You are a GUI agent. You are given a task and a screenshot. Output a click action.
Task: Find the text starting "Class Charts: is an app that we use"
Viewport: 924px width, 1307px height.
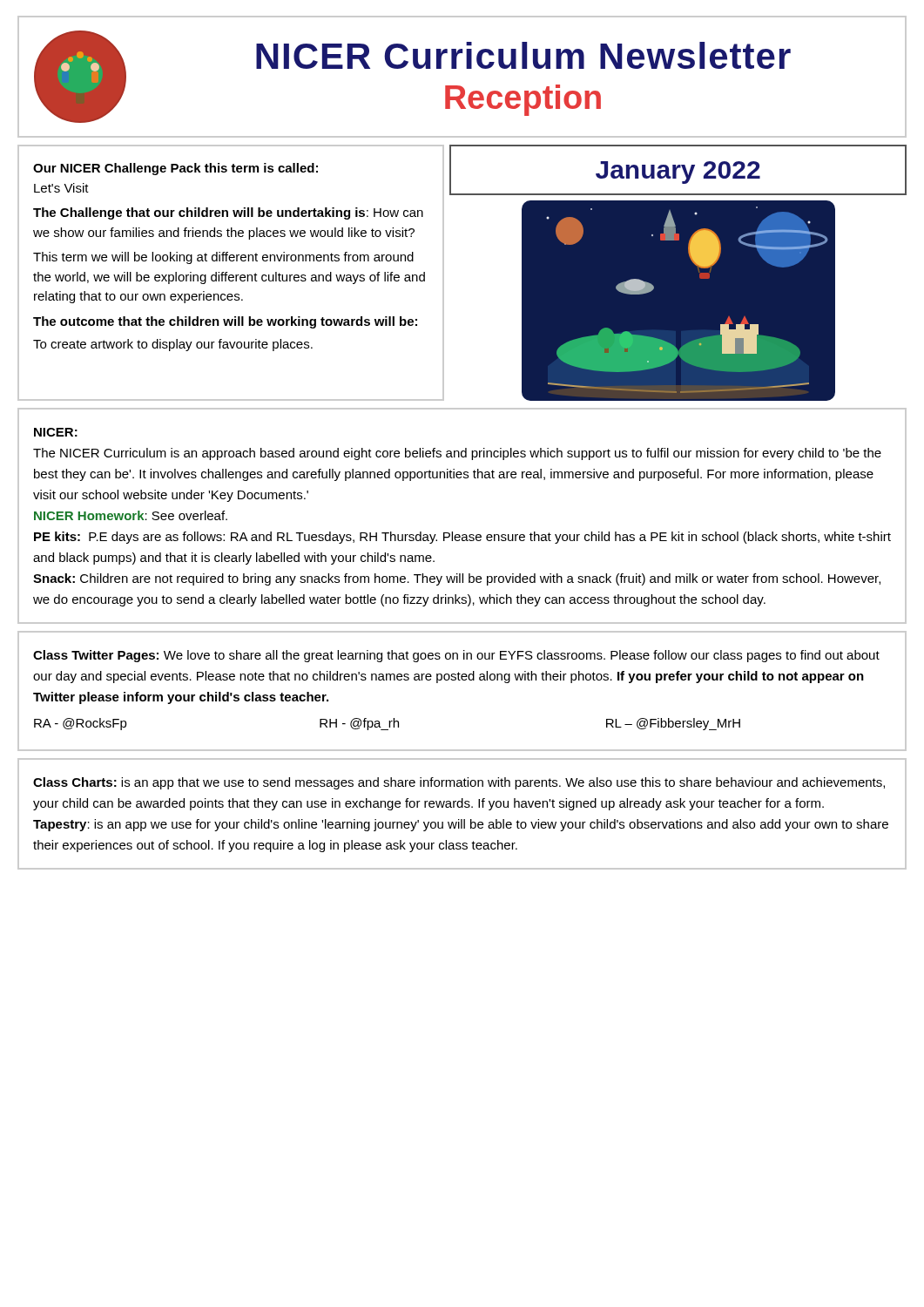[x=461, y=813]
